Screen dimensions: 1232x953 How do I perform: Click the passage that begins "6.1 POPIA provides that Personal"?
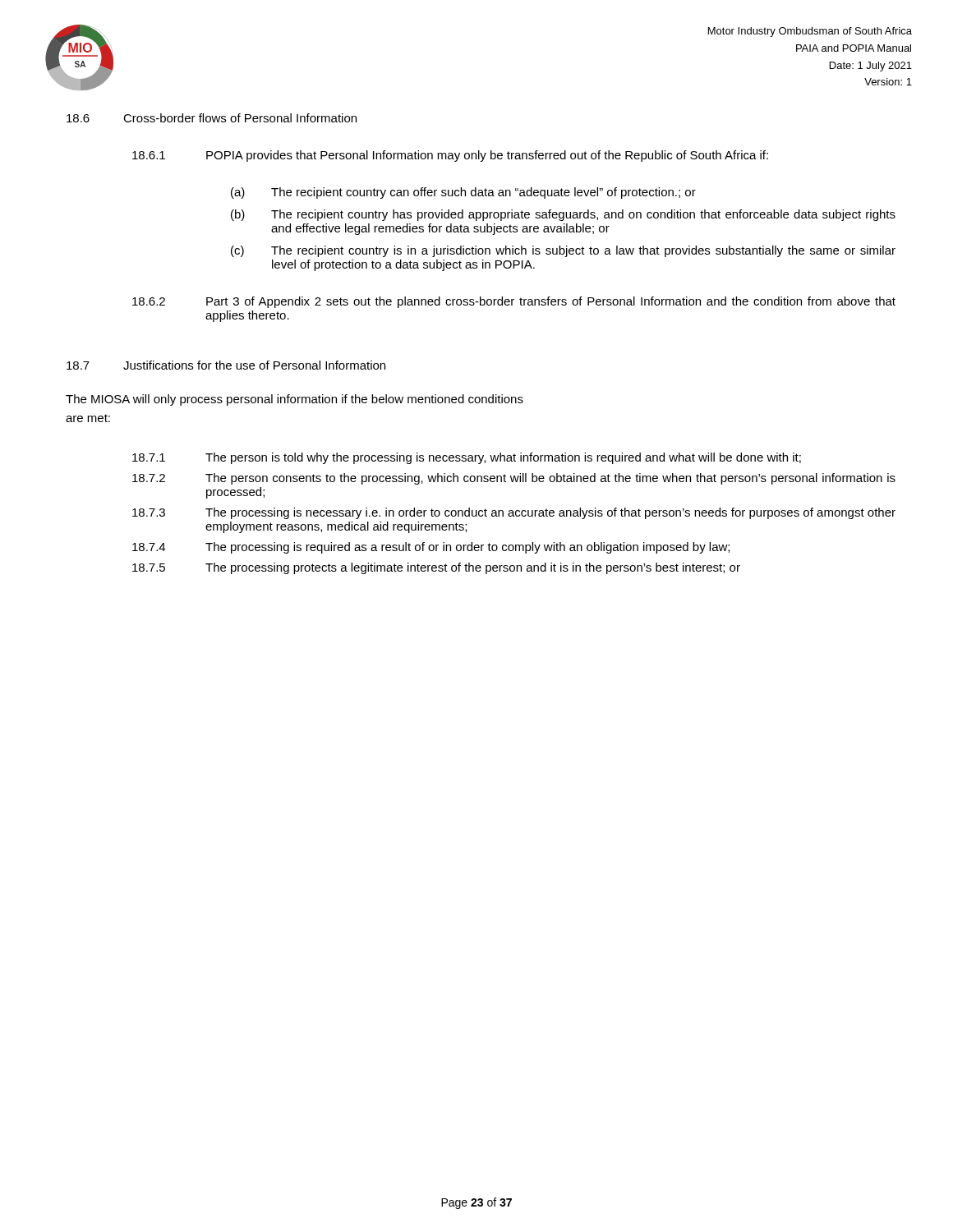click(513, 155)
